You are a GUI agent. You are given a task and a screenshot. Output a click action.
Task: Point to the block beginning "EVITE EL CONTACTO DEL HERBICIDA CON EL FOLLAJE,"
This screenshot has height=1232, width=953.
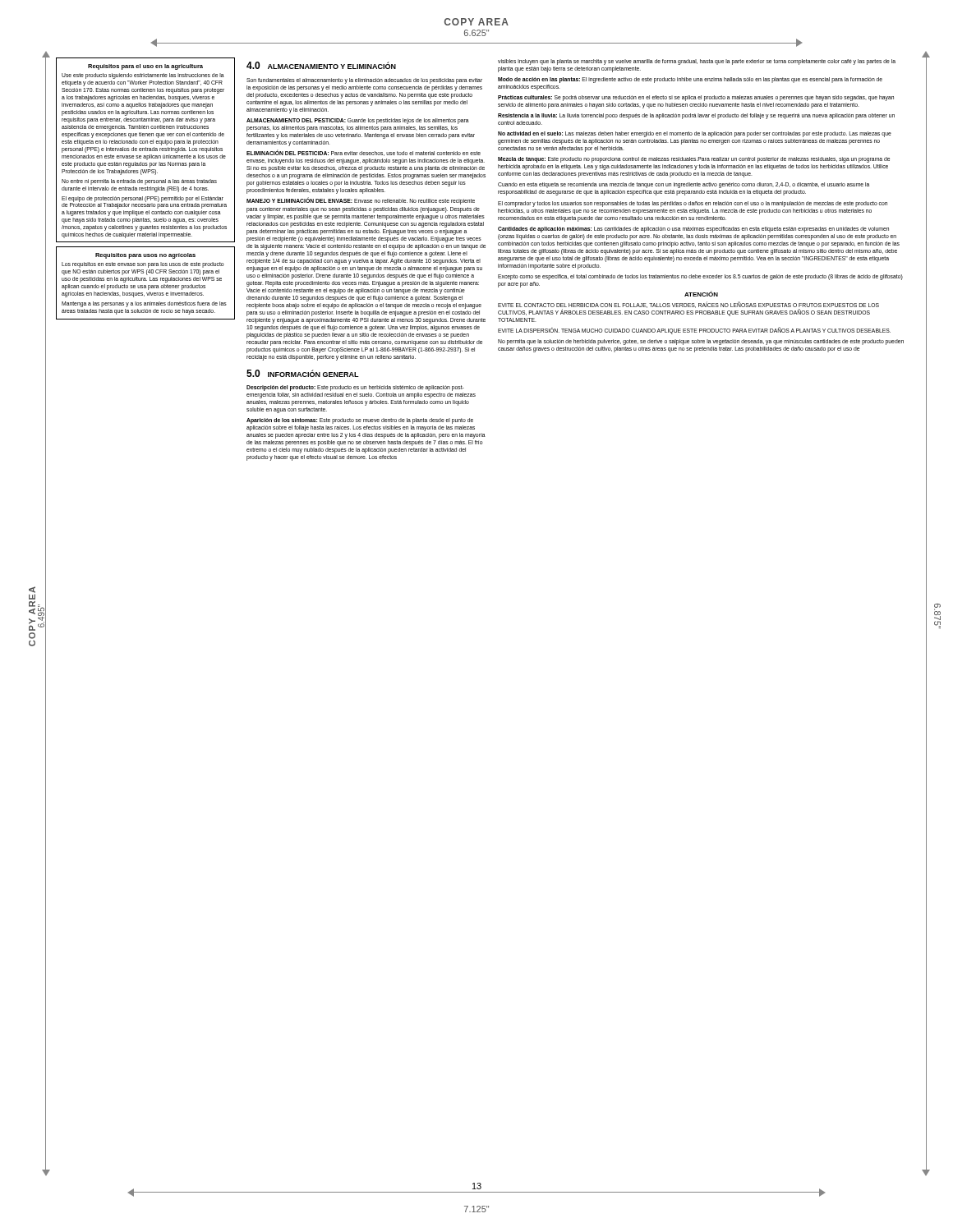[x=688, y=312]
